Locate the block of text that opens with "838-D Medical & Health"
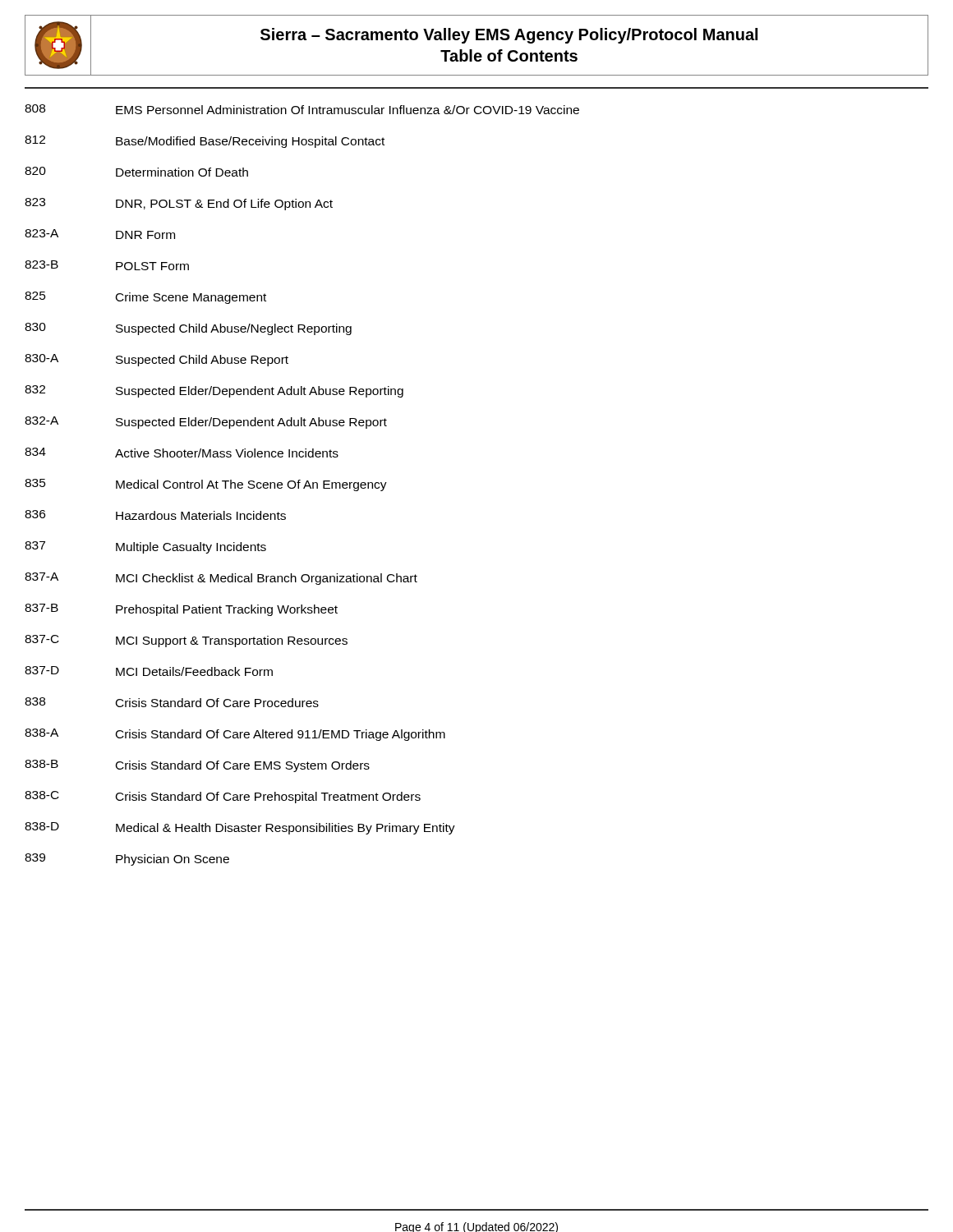This screenshot has height=1232, width=953. (x=240, y=828)
